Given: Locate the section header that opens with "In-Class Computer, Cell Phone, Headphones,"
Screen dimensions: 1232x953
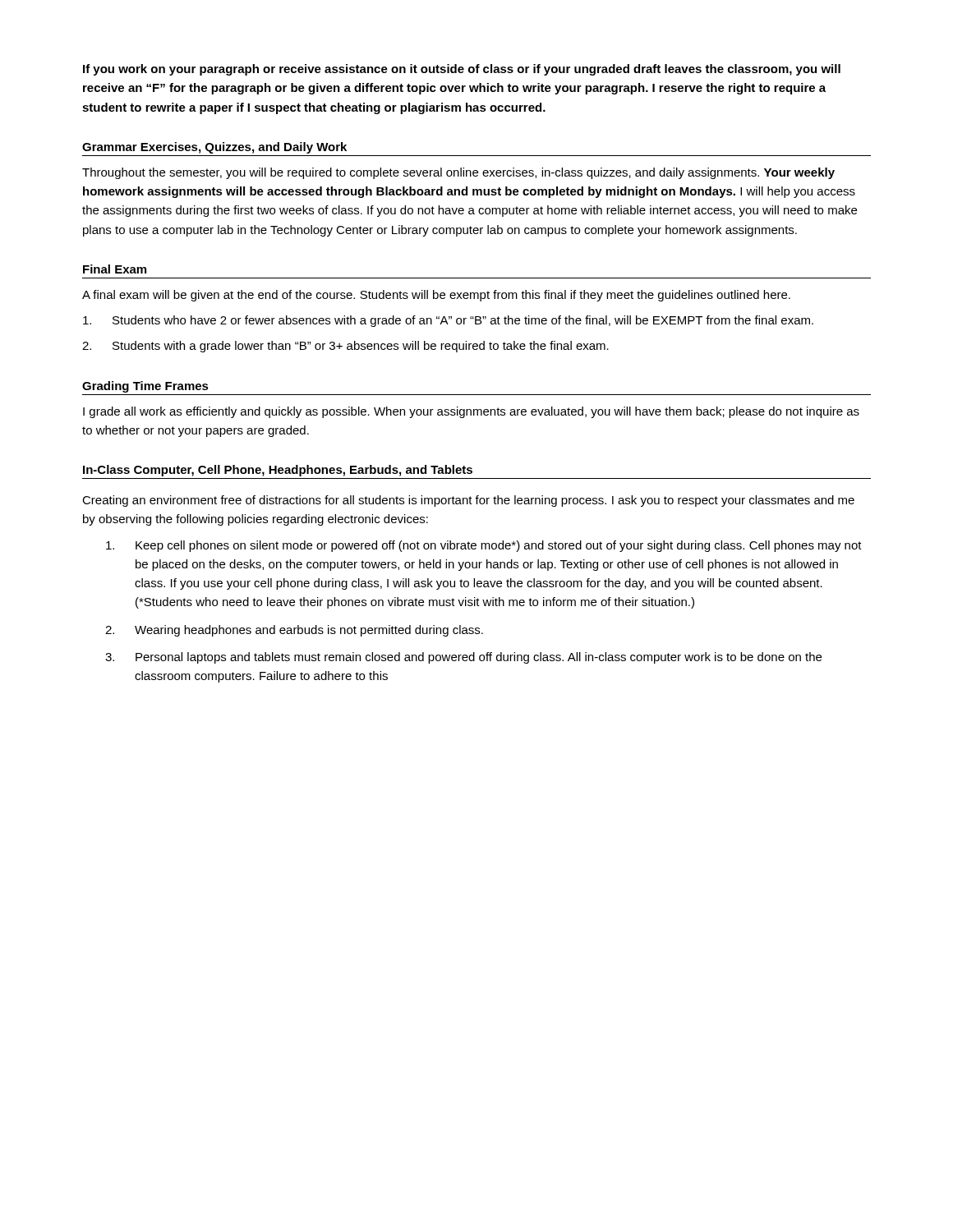Looking at the screenshot, I should click(278, 469).
